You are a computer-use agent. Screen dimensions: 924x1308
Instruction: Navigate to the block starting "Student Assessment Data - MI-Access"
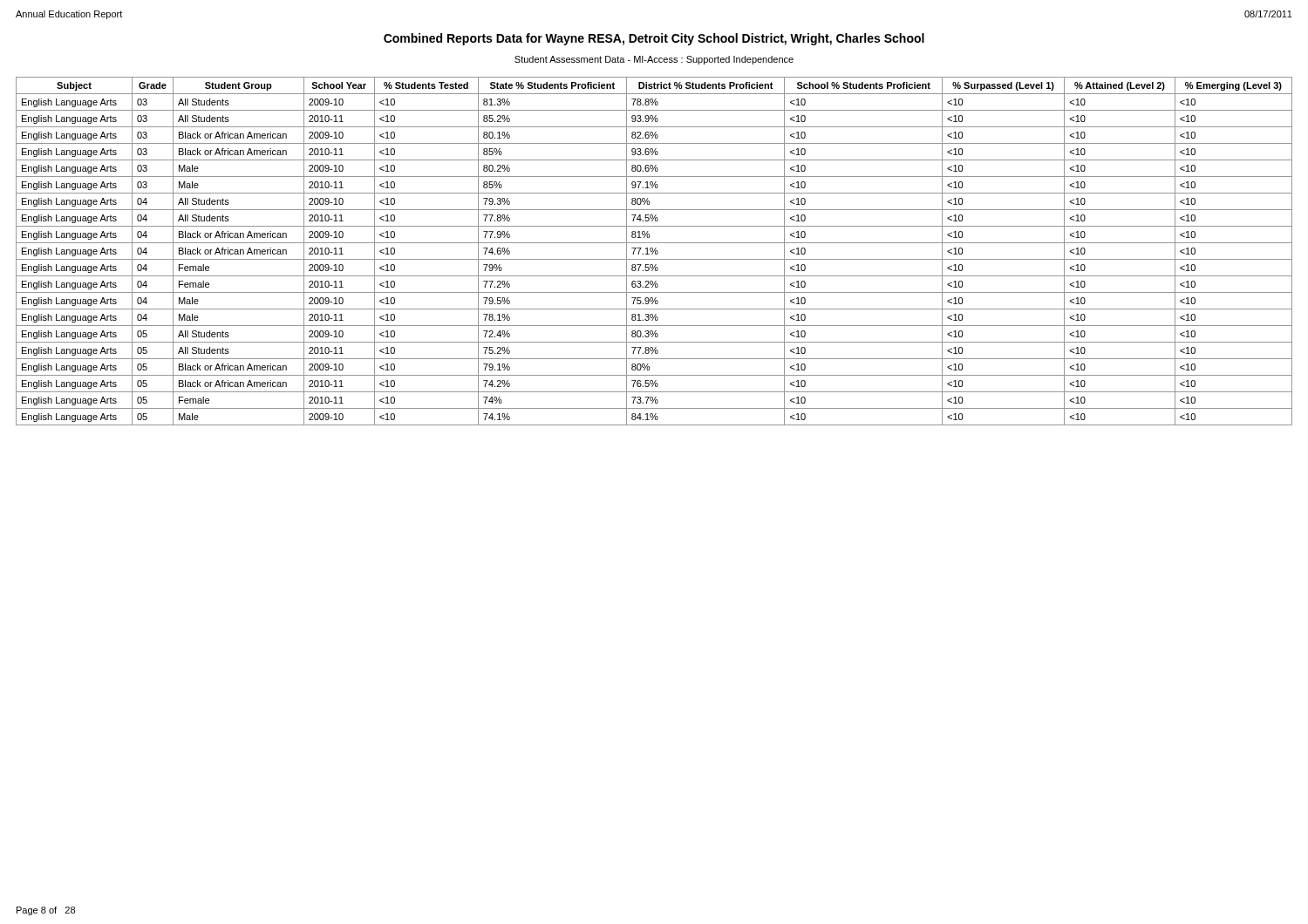(x=654, y=59)
